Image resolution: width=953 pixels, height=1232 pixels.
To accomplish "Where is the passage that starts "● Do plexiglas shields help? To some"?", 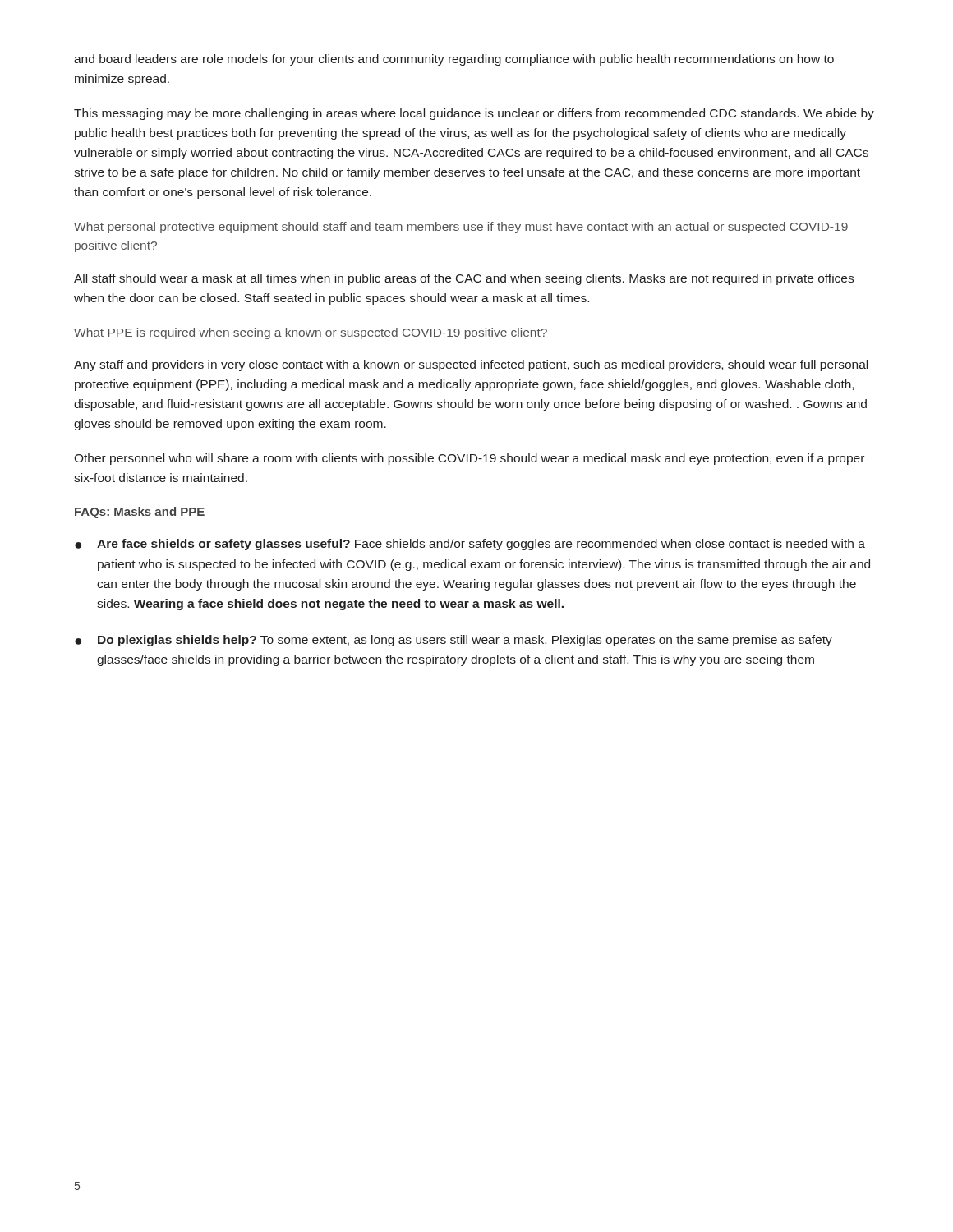I will pos(476,649).
